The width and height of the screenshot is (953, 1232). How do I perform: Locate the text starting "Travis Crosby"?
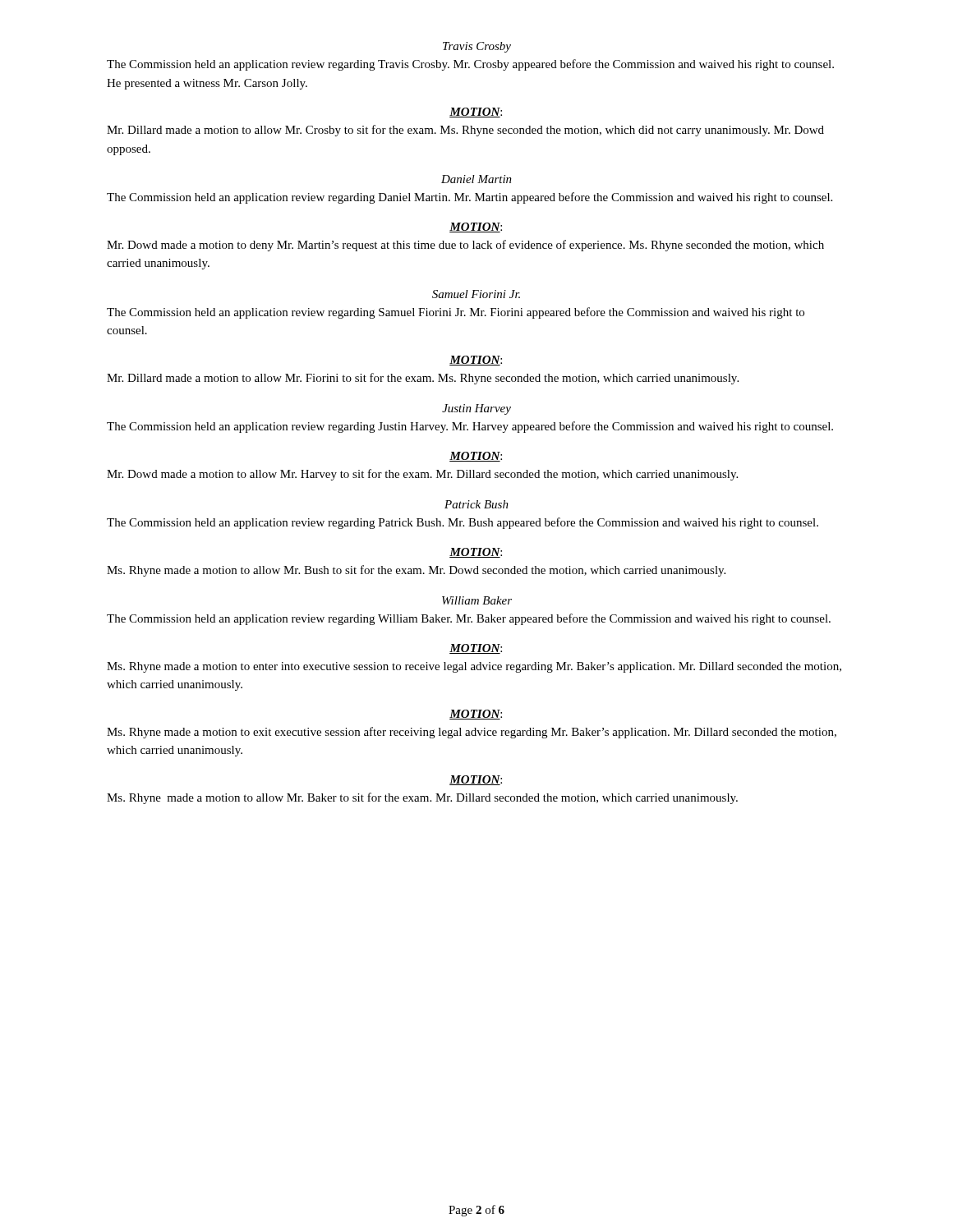point(476,46)
